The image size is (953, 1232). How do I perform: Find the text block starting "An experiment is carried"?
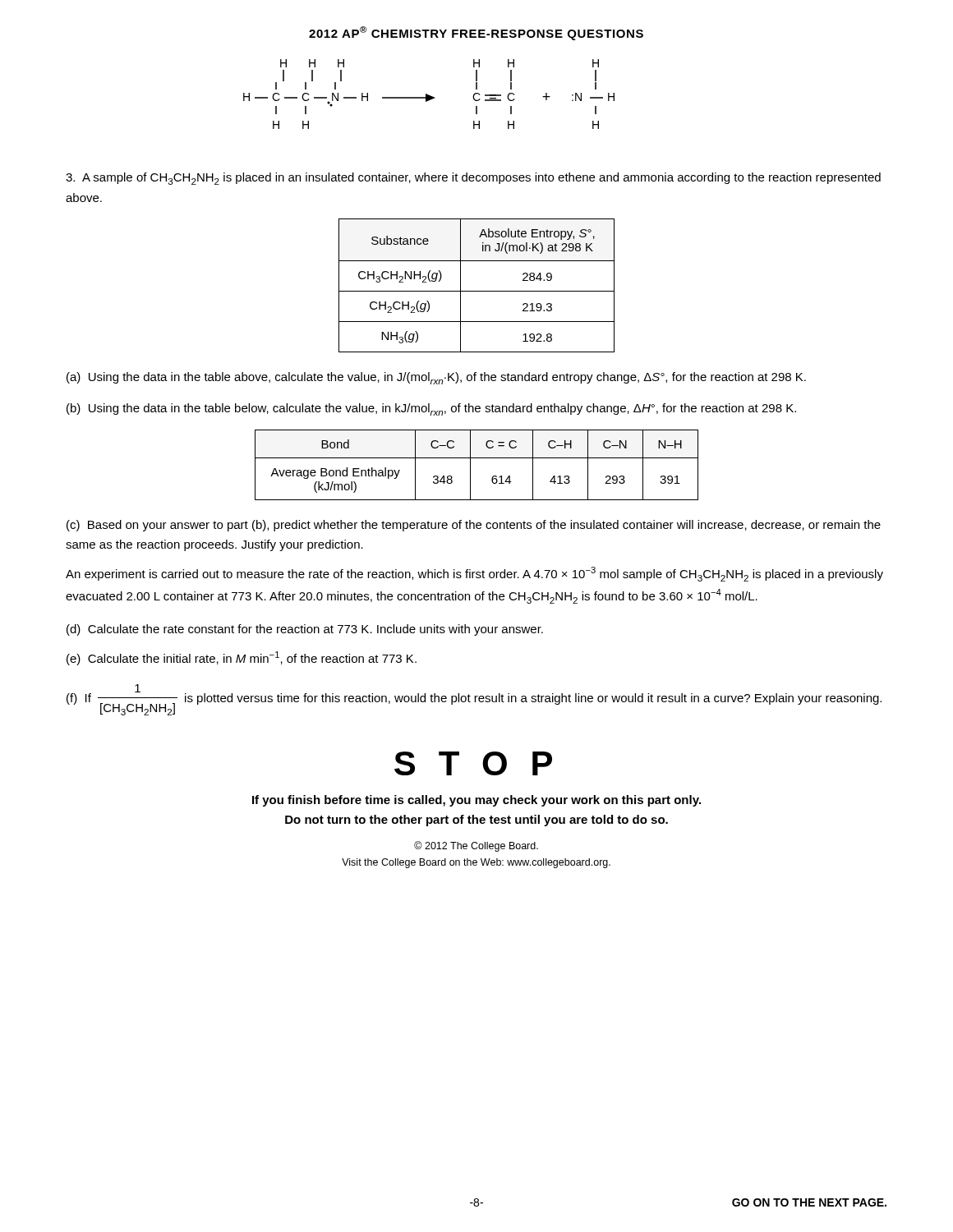(474, 585)
